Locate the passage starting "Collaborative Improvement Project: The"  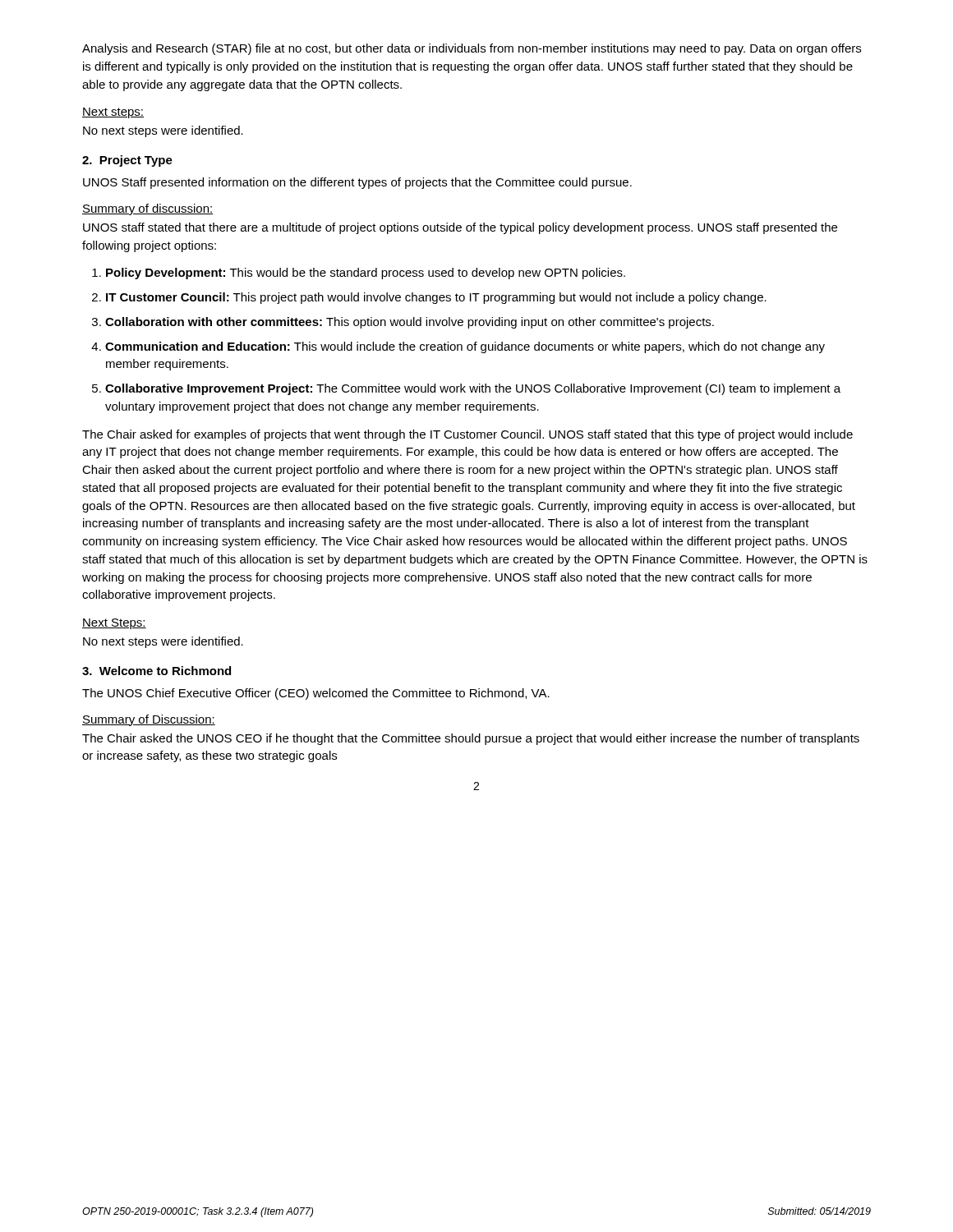[x=473, y=397]
